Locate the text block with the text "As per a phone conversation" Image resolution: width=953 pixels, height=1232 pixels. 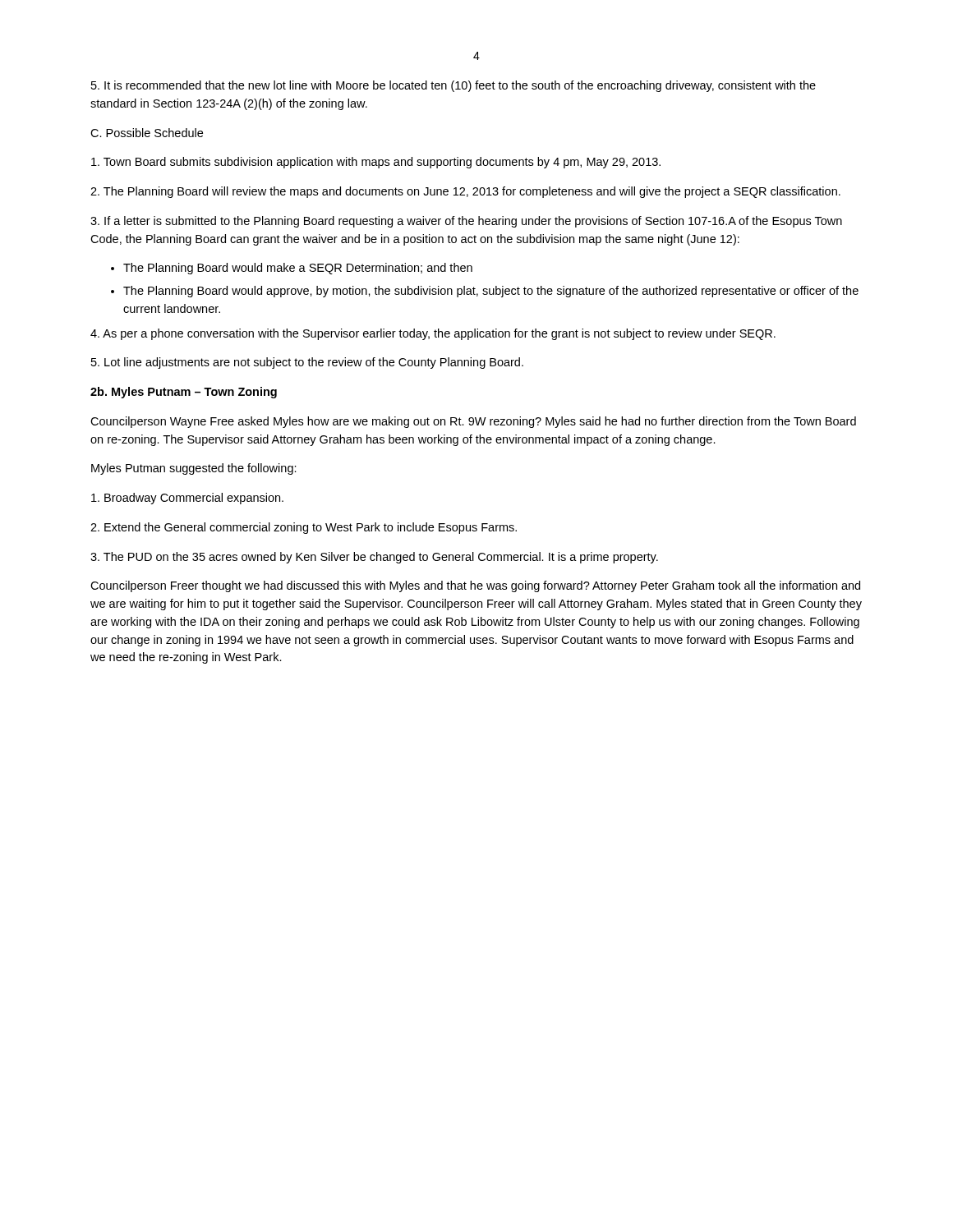pos(433,333)
